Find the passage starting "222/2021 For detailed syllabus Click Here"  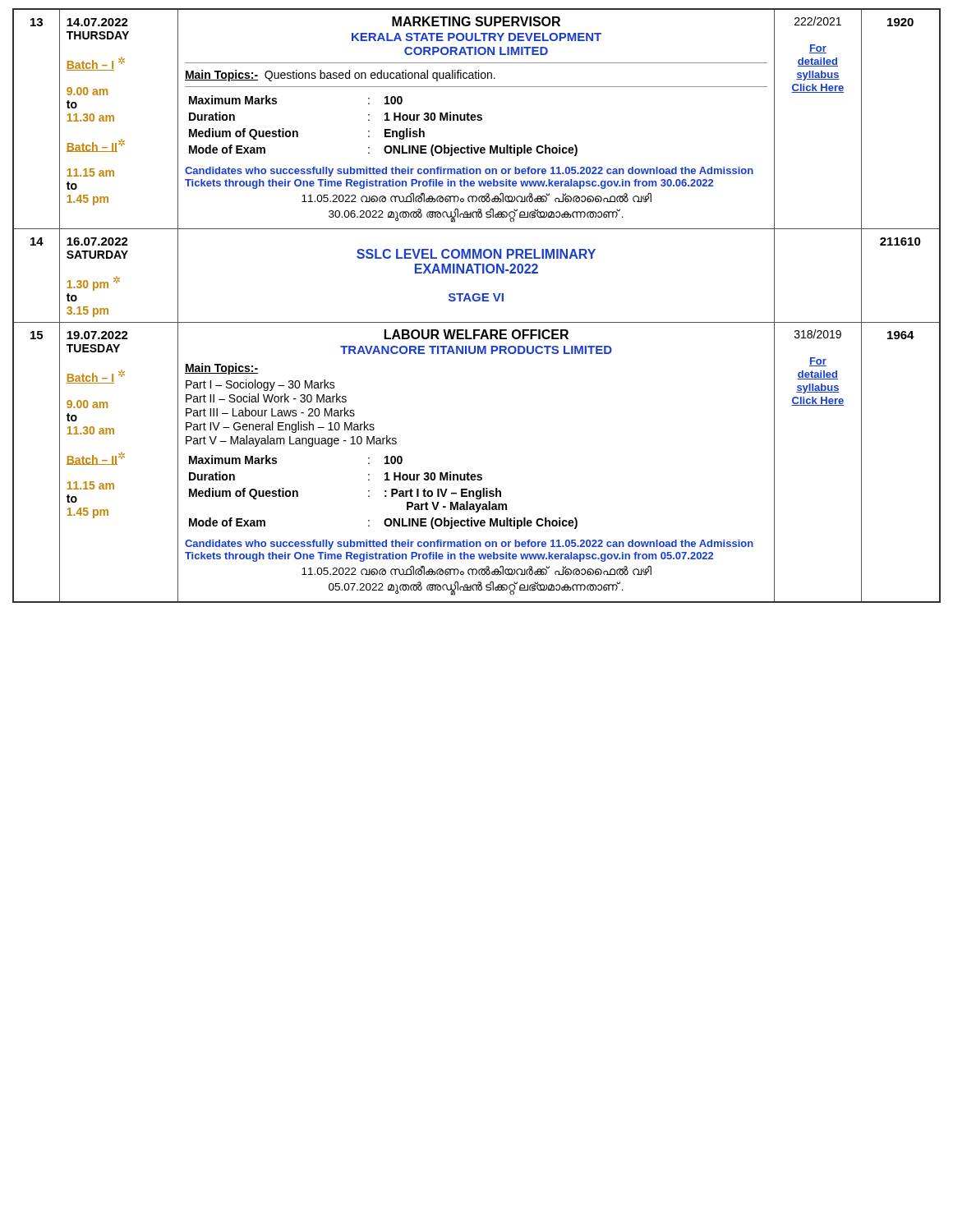pos(818,54)
